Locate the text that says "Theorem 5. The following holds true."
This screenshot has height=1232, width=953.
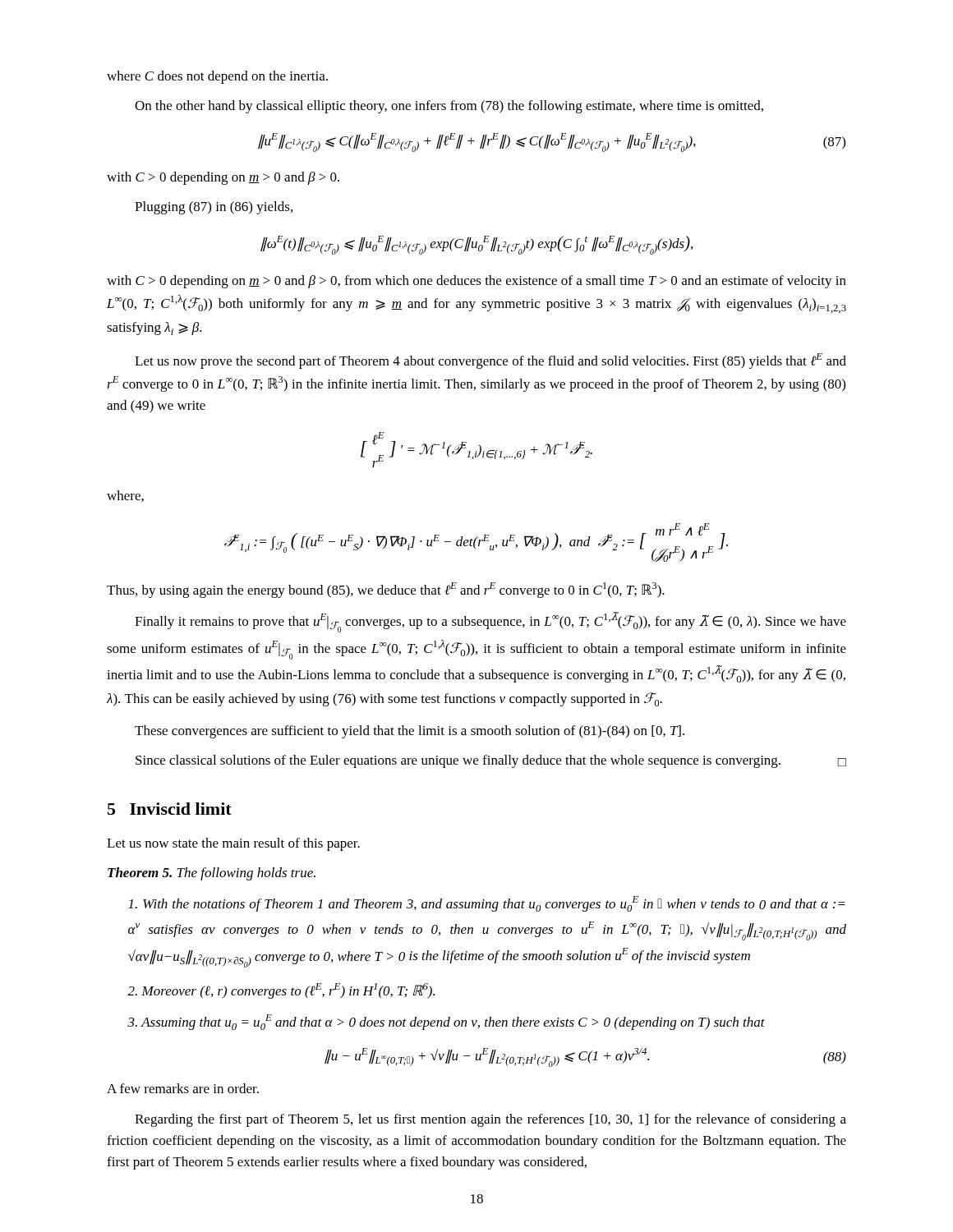click(212, 874)
